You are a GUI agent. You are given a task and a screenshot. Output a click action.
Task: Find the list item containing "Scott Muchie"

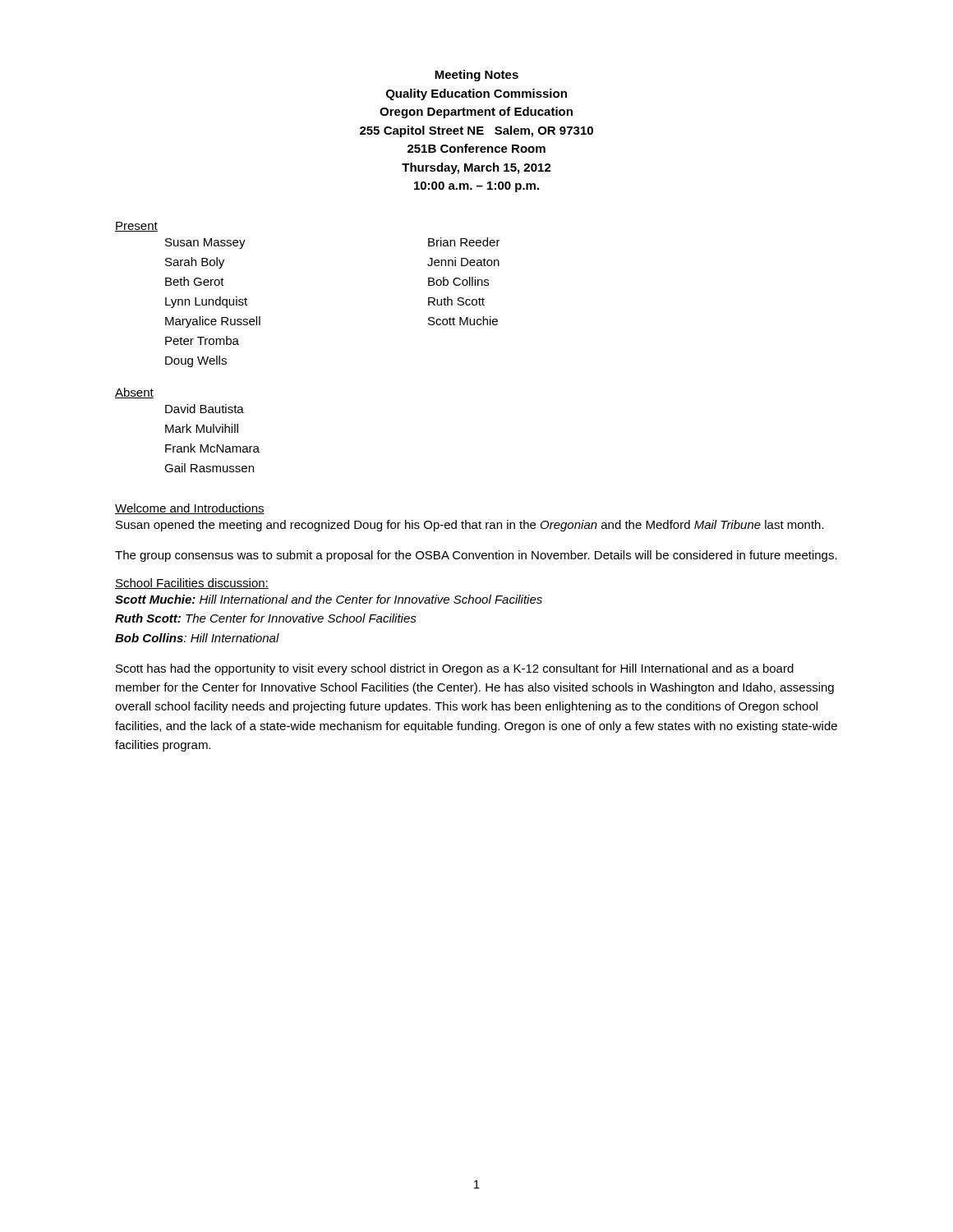tap(463, 320)
